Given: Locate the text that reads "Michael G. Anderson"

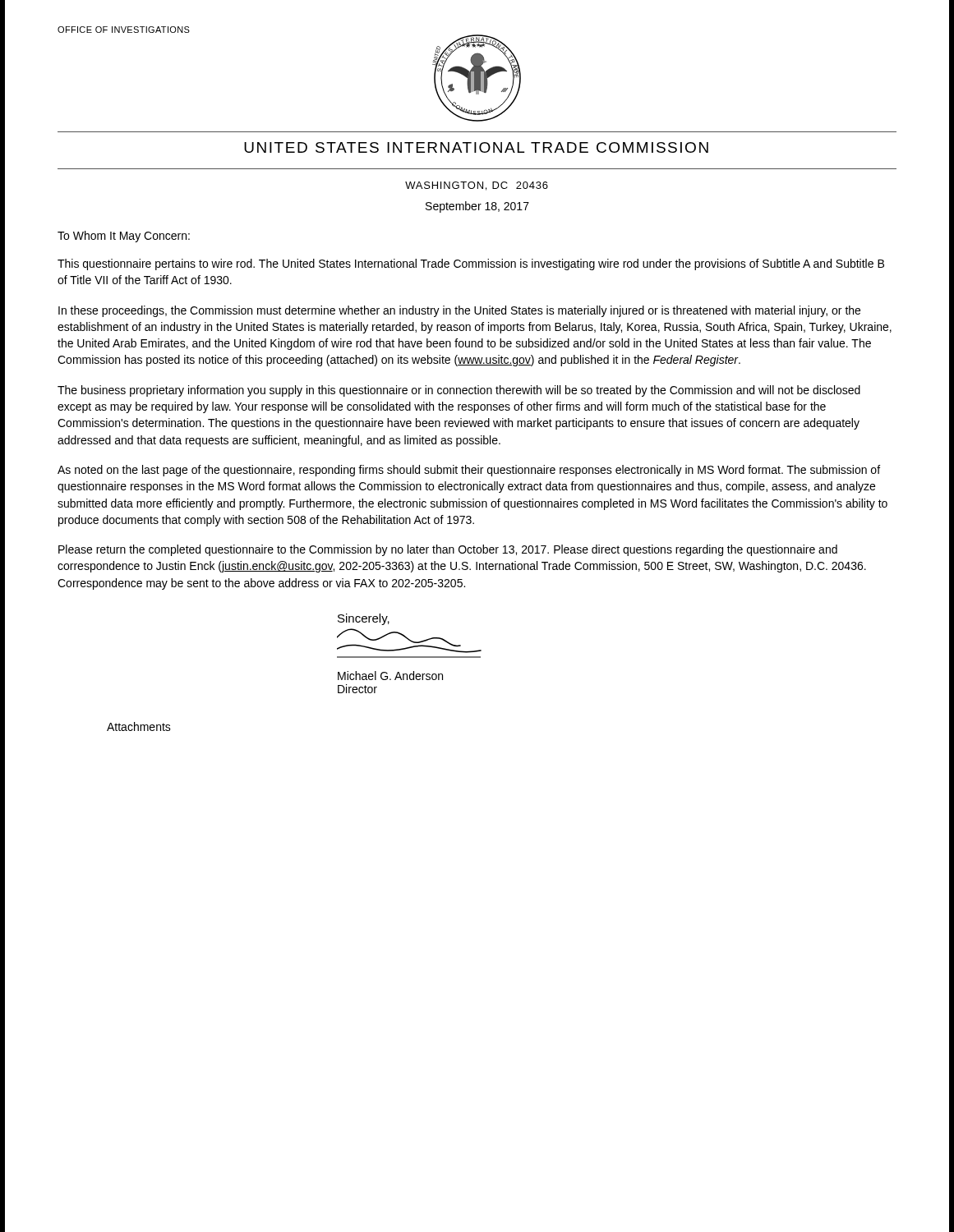Looking at the screenshot, I should tap(390, 676).
